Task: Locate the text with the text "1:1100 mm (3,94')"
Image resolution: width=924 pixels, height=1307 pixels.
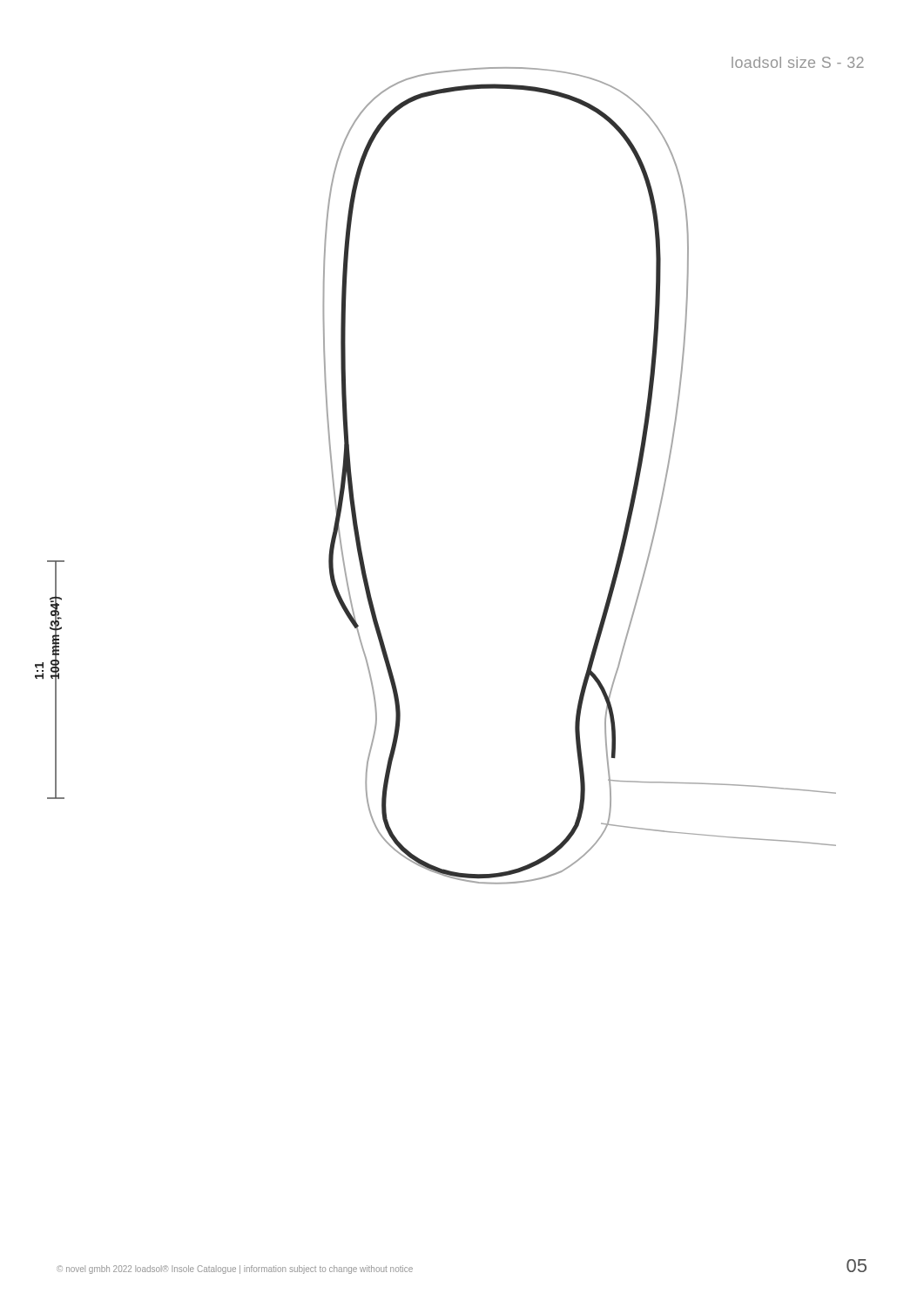Action: (64, 680)
